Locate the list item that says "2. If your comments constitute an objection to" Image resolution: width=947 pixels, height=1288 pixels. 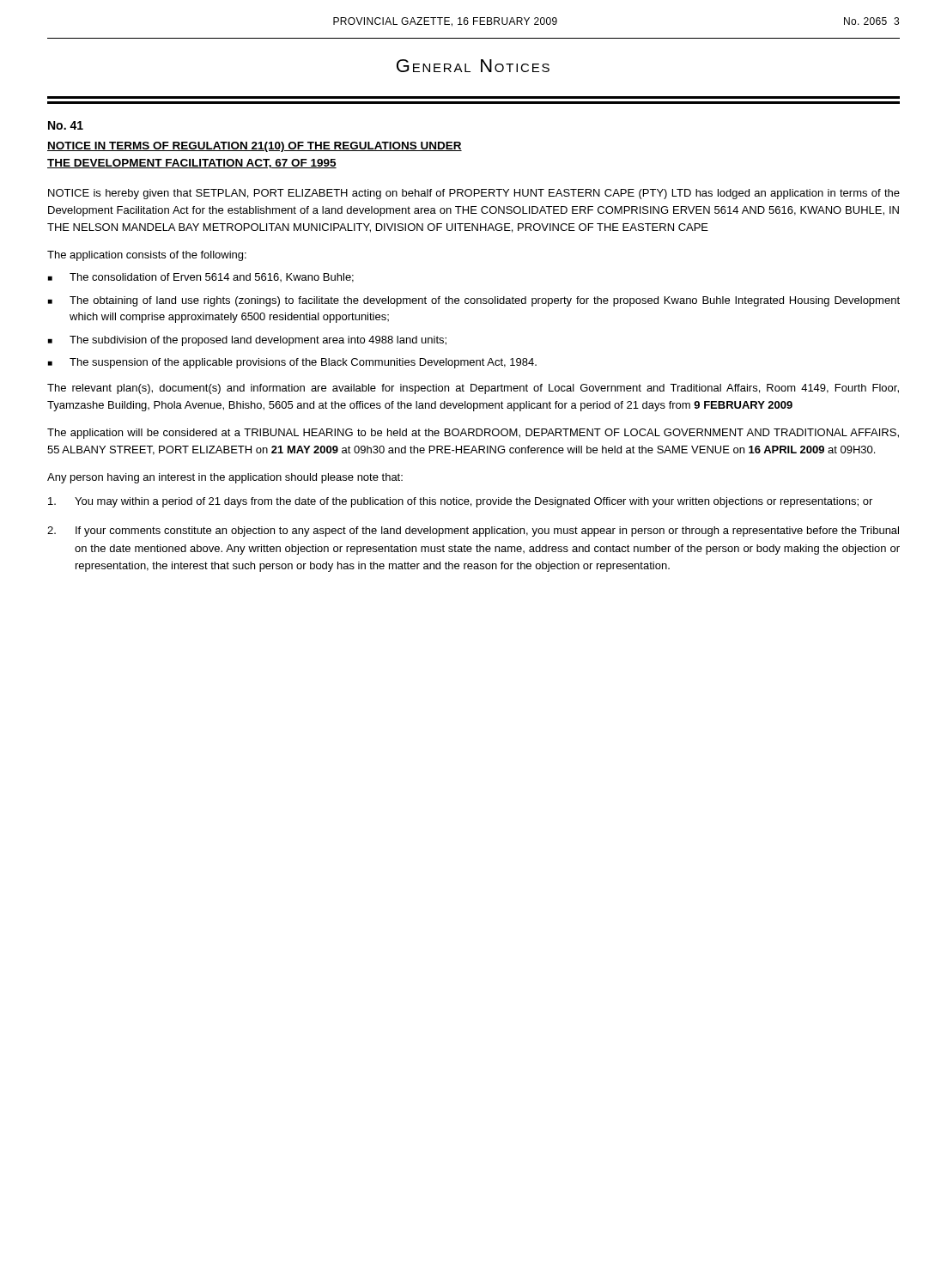[474, 548]
